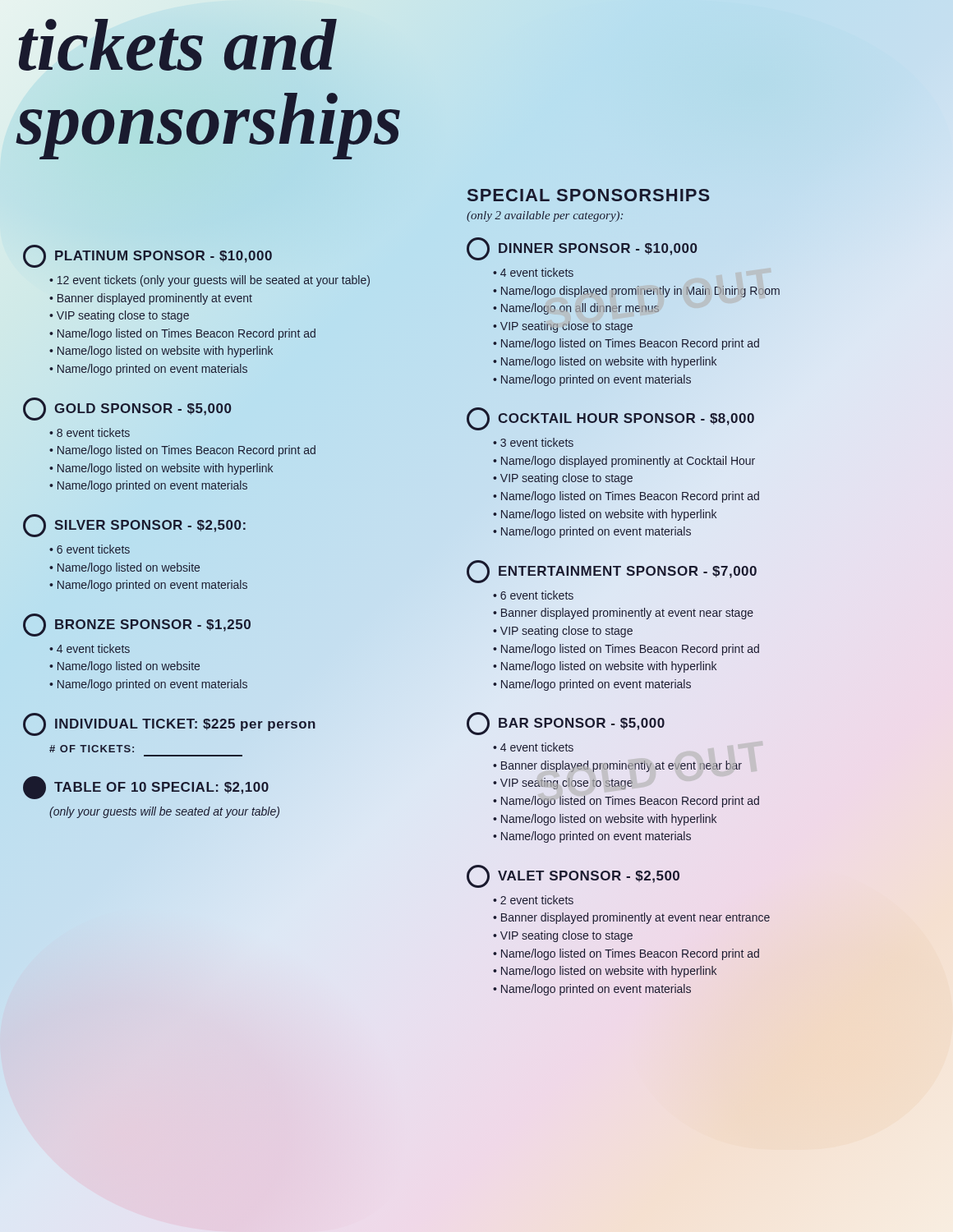Screen dimensions: 1232x953
Task: Select the list item containing "VALET SPONSOR - $2,500"
Action: point(703,931)
